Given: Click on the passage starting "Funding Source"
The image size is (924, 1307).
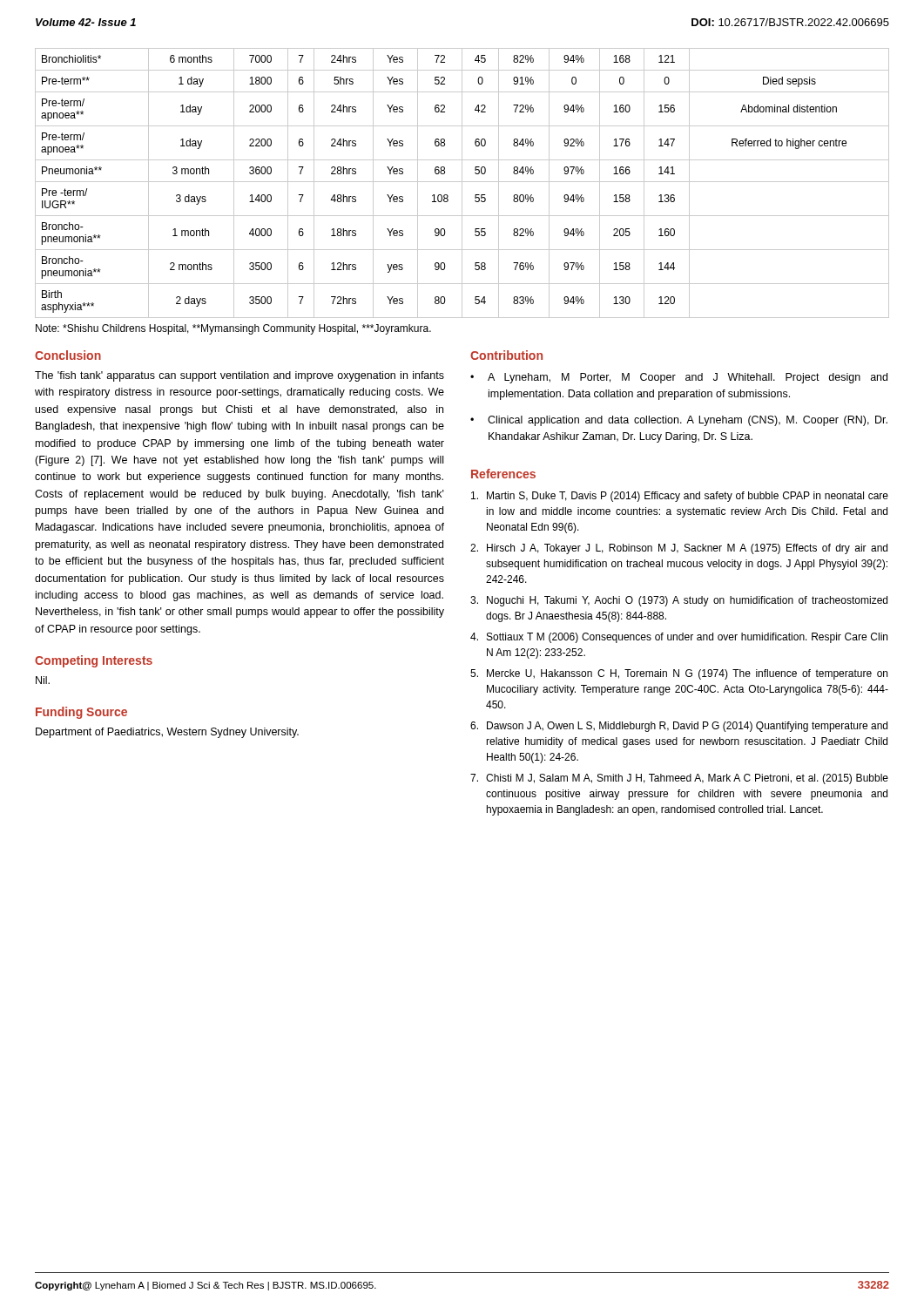Looking at the screenshot, I should pyautogui.click(x=81, y=712).
